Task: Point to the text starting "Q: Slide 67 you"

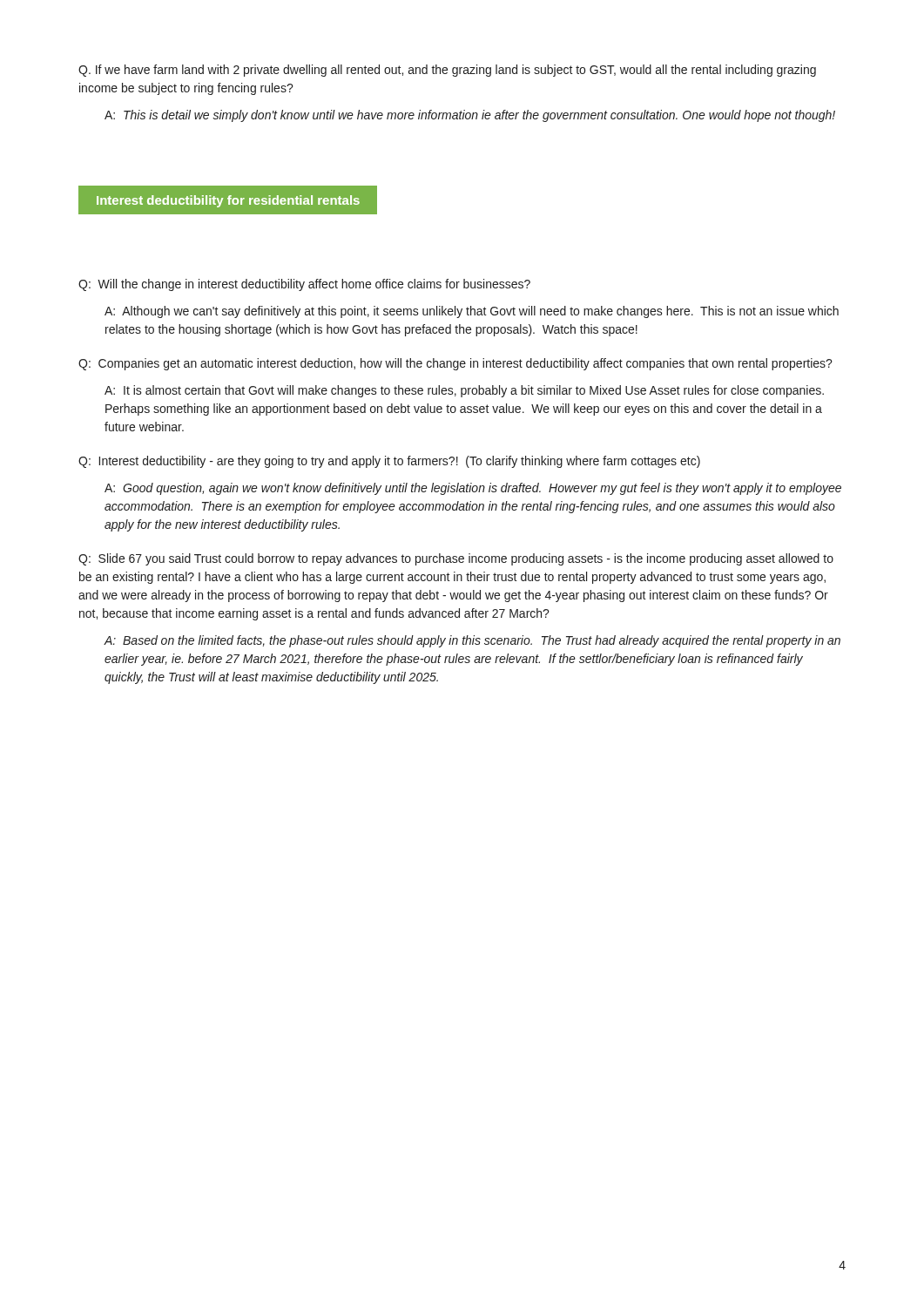Action: tap(456, 586)
